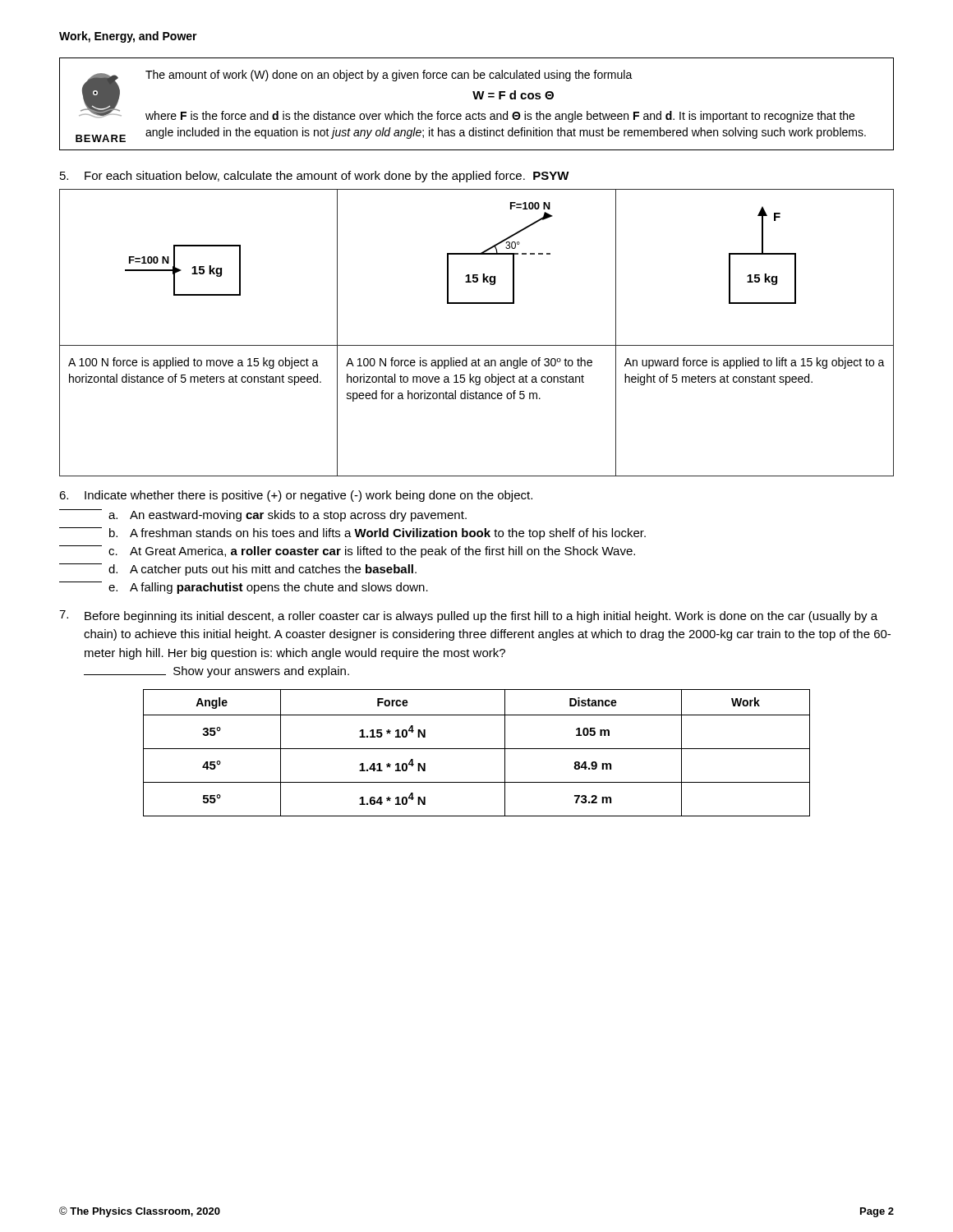This screenshot has height=1232, width=953.
Task: Click on the element starting "Before beginning its initial descent, a roller coaster"
Action: [x=488, y=643]
